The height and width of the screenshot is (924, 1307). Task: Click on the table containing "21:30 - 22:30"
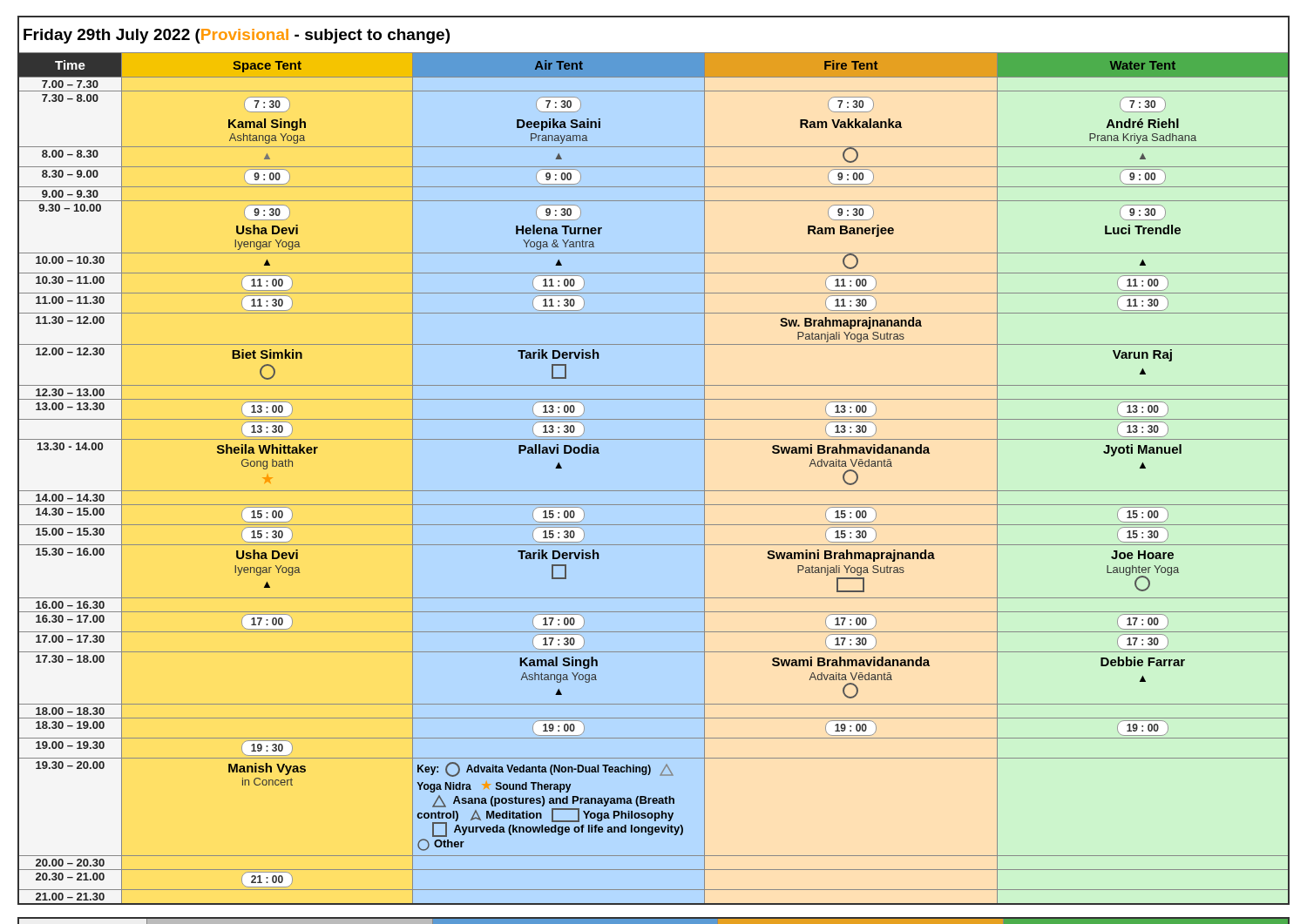[654, 920]
